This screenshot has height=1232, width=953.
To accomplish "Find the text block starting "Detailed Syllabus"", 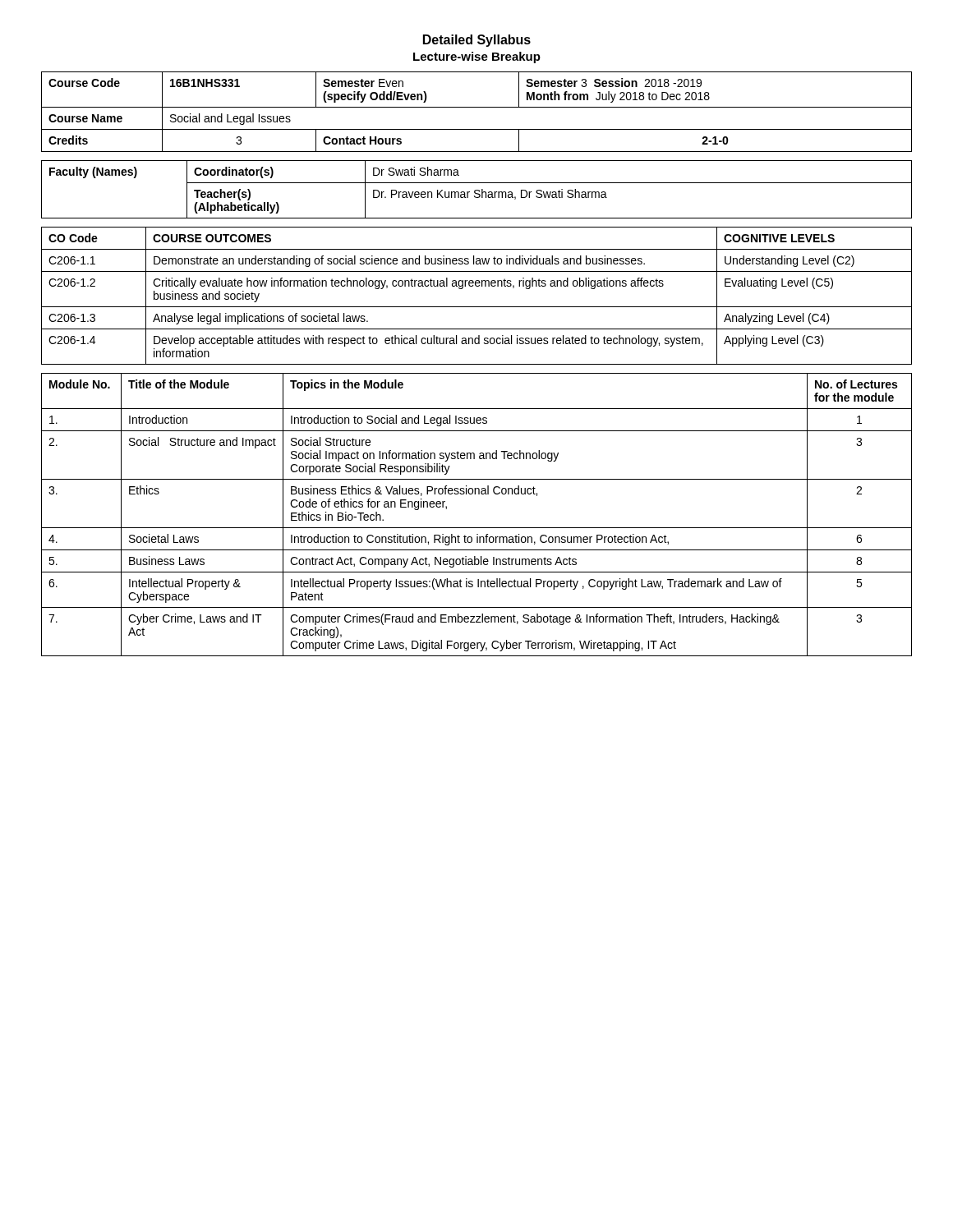I will (x=476, y=40).
